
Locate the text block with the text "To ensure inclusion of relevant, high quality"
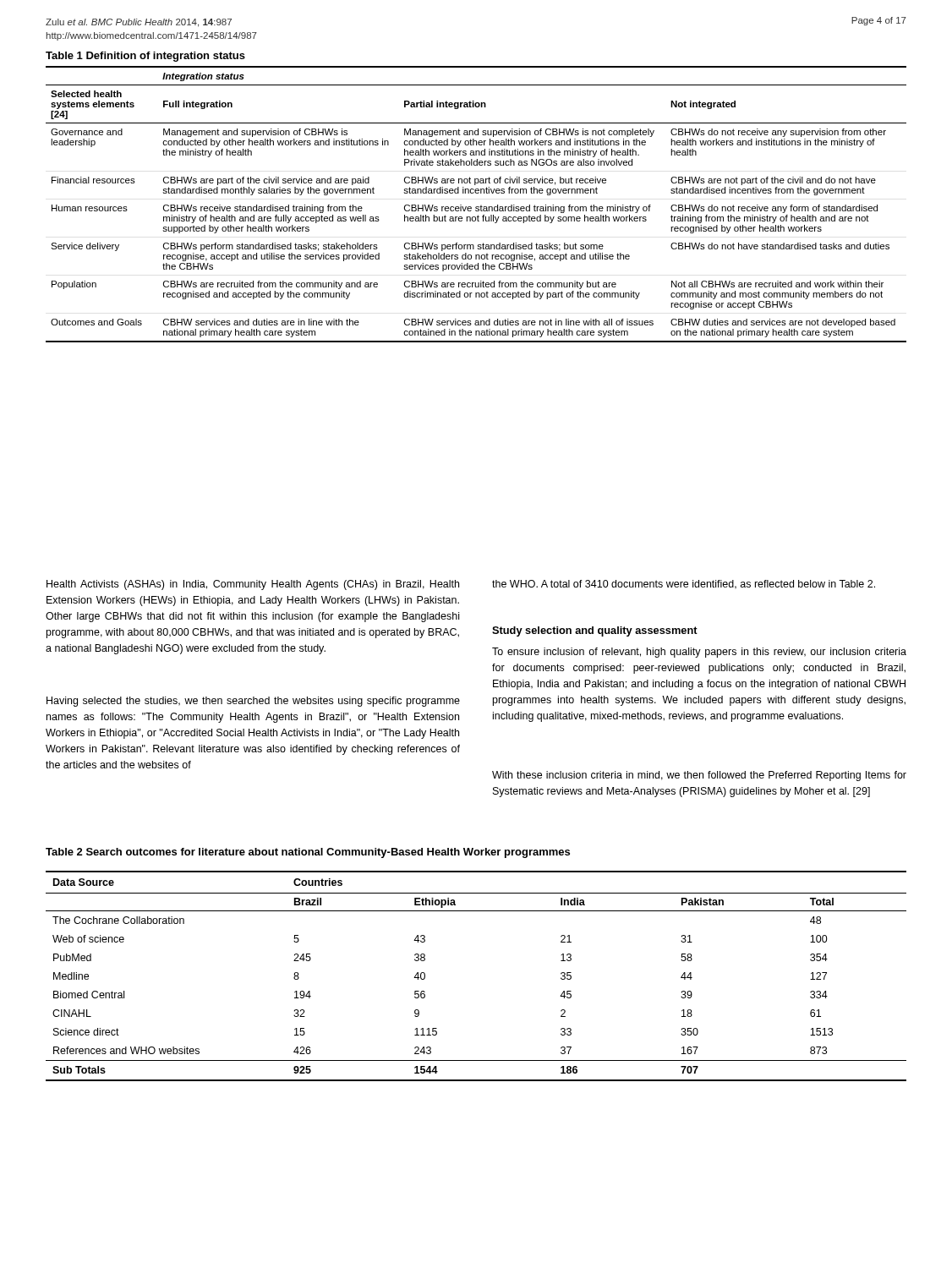pyautogui.click(x=699, y=684)
